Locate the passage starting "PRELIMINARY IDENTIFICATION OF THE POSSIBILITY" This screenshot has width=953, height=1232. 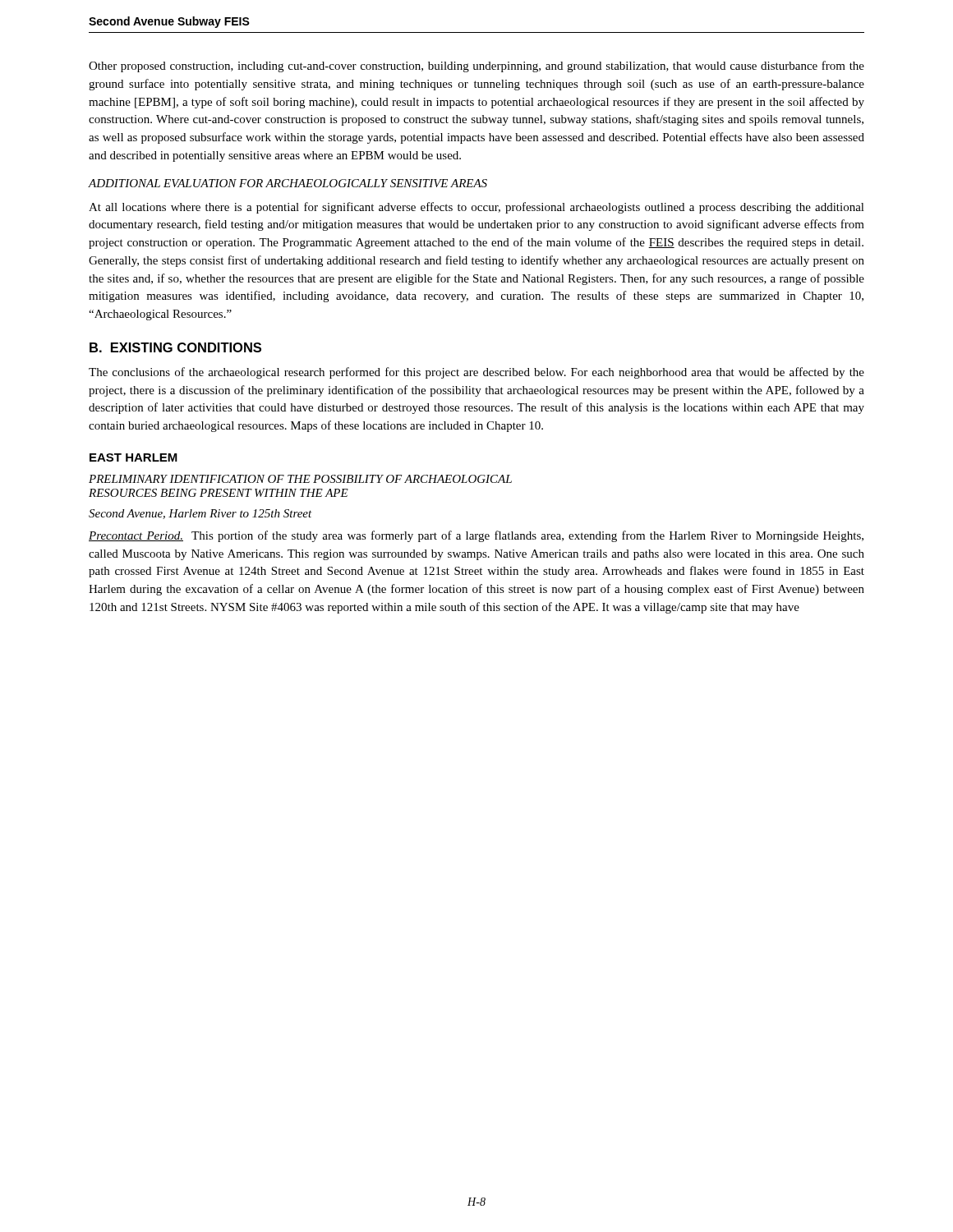[301, 486]
